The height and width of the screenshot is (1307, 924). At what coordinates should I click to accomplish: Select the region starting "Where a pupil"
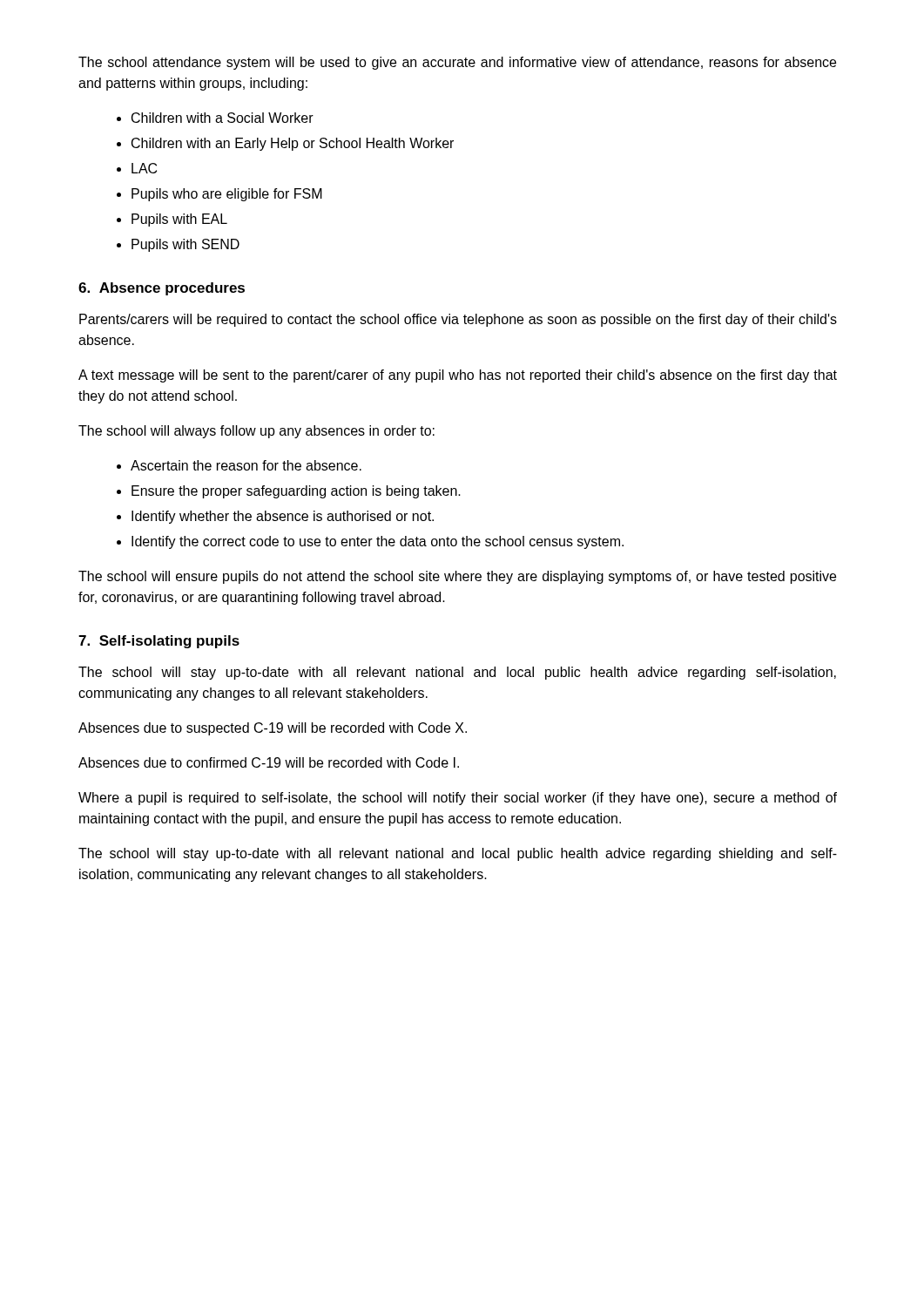click(458, 808)
